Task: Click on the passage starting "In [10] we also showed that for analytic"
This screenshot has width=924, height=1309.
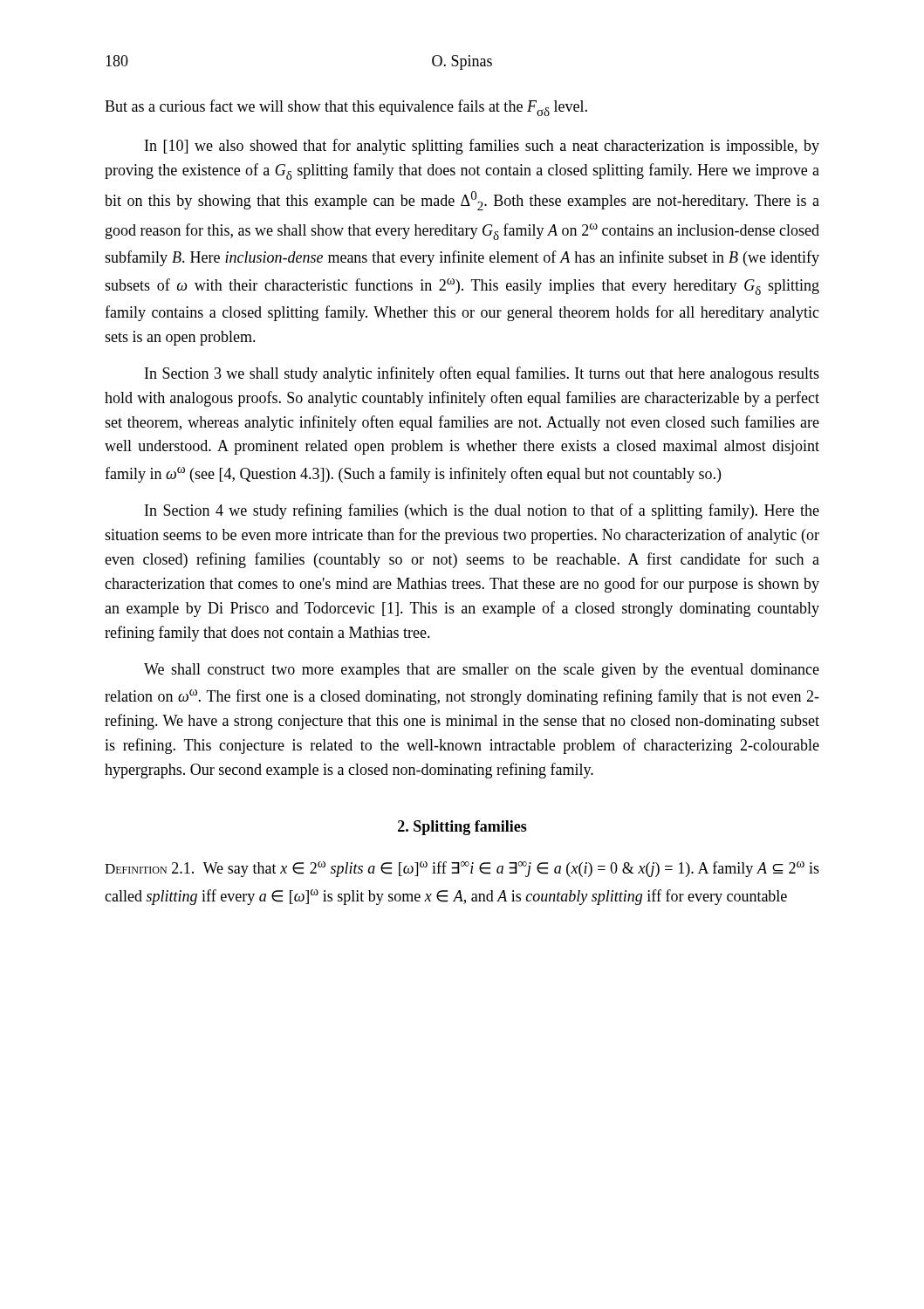Action: pyautogui.click(x=462, y=242)
